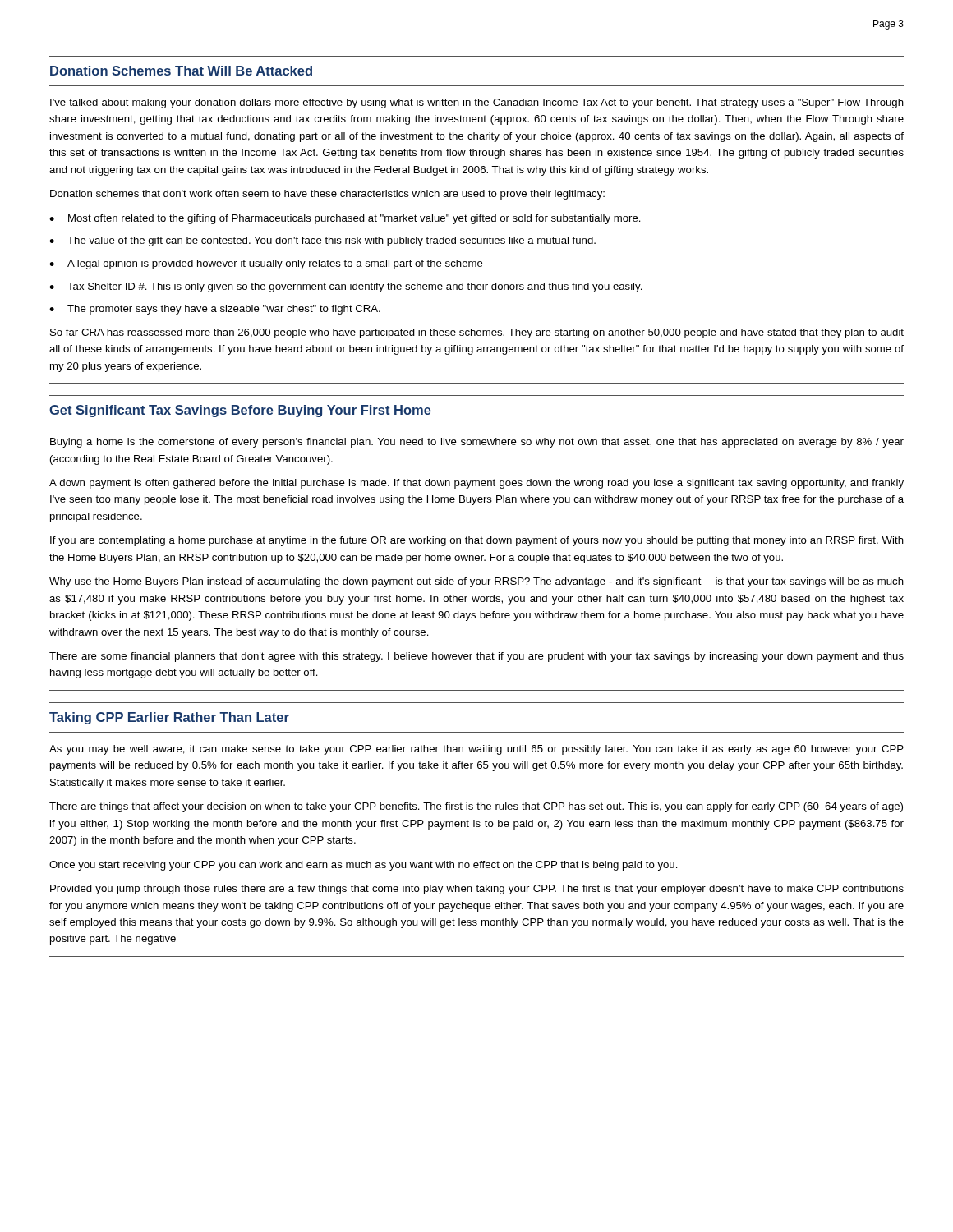Locate the text starting "• The value of the"
953x1232 pixels.
[323, 242]
